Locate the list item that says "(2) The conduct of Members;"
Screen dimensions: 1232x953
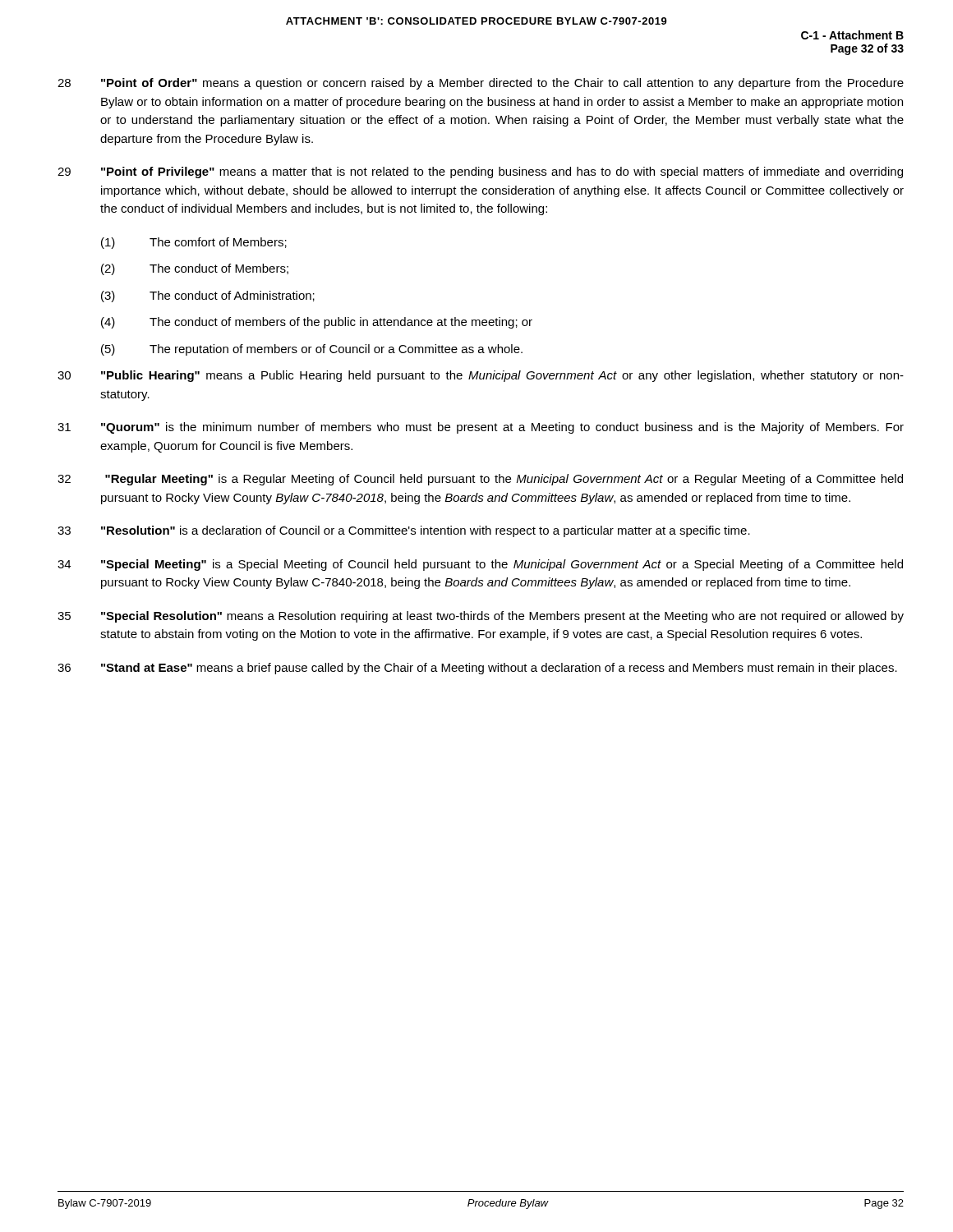point(195,269)
